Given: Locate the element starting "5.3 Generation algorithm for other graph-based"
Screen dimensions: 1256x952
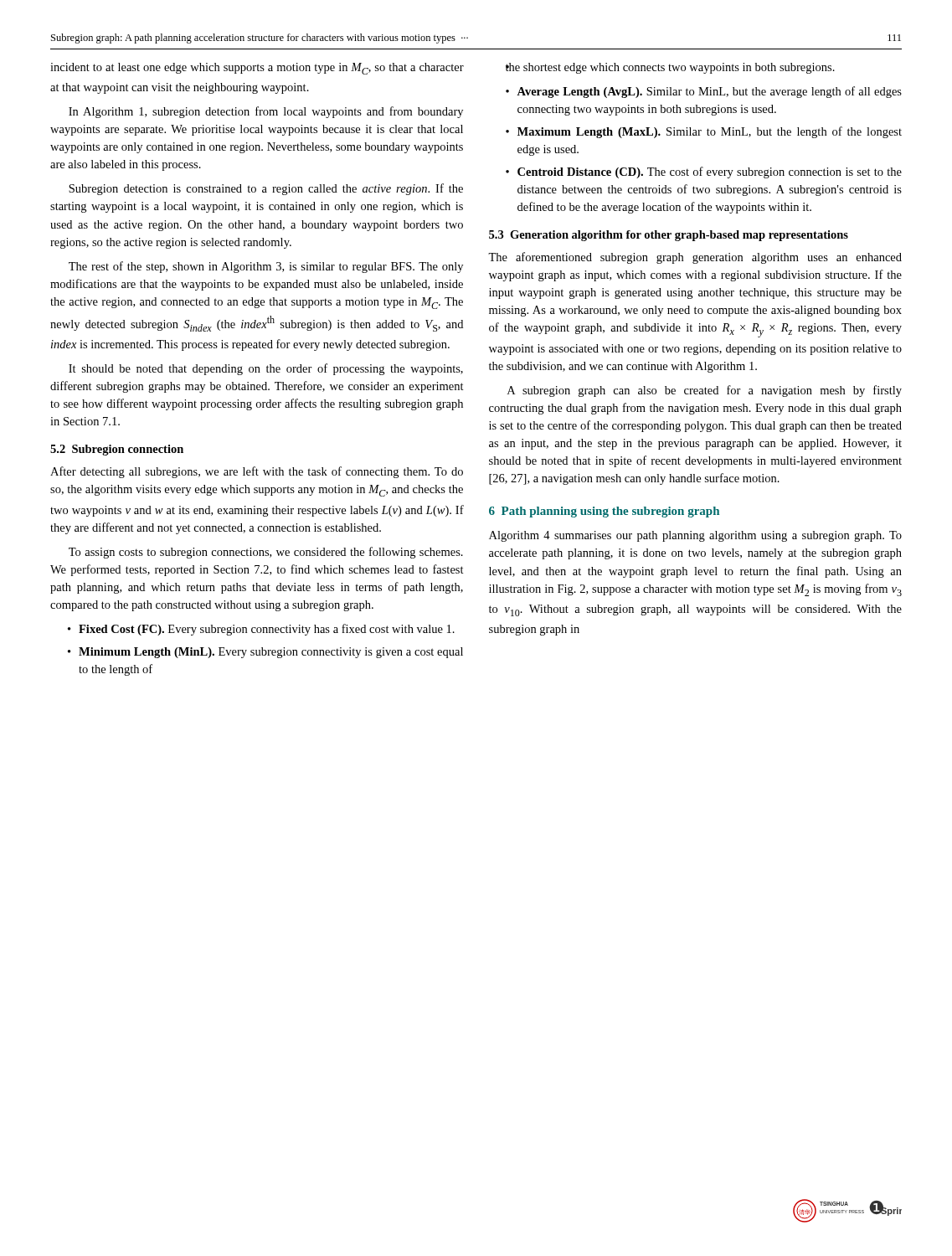Looking at the screenshot, I should [668, 235].
